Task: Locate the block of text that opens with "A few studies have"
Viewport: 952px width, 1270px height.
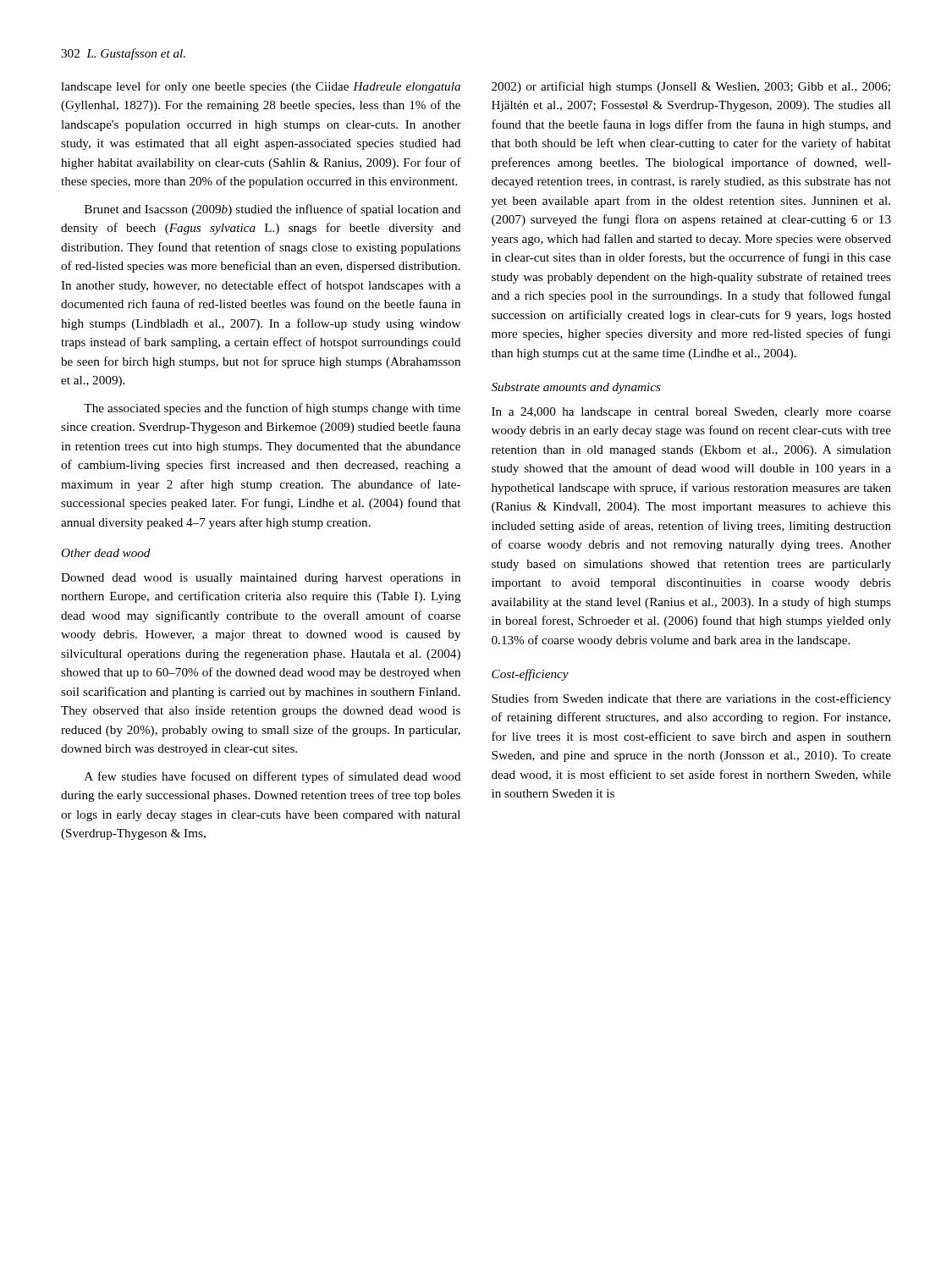Action: (x=261, y=805)
